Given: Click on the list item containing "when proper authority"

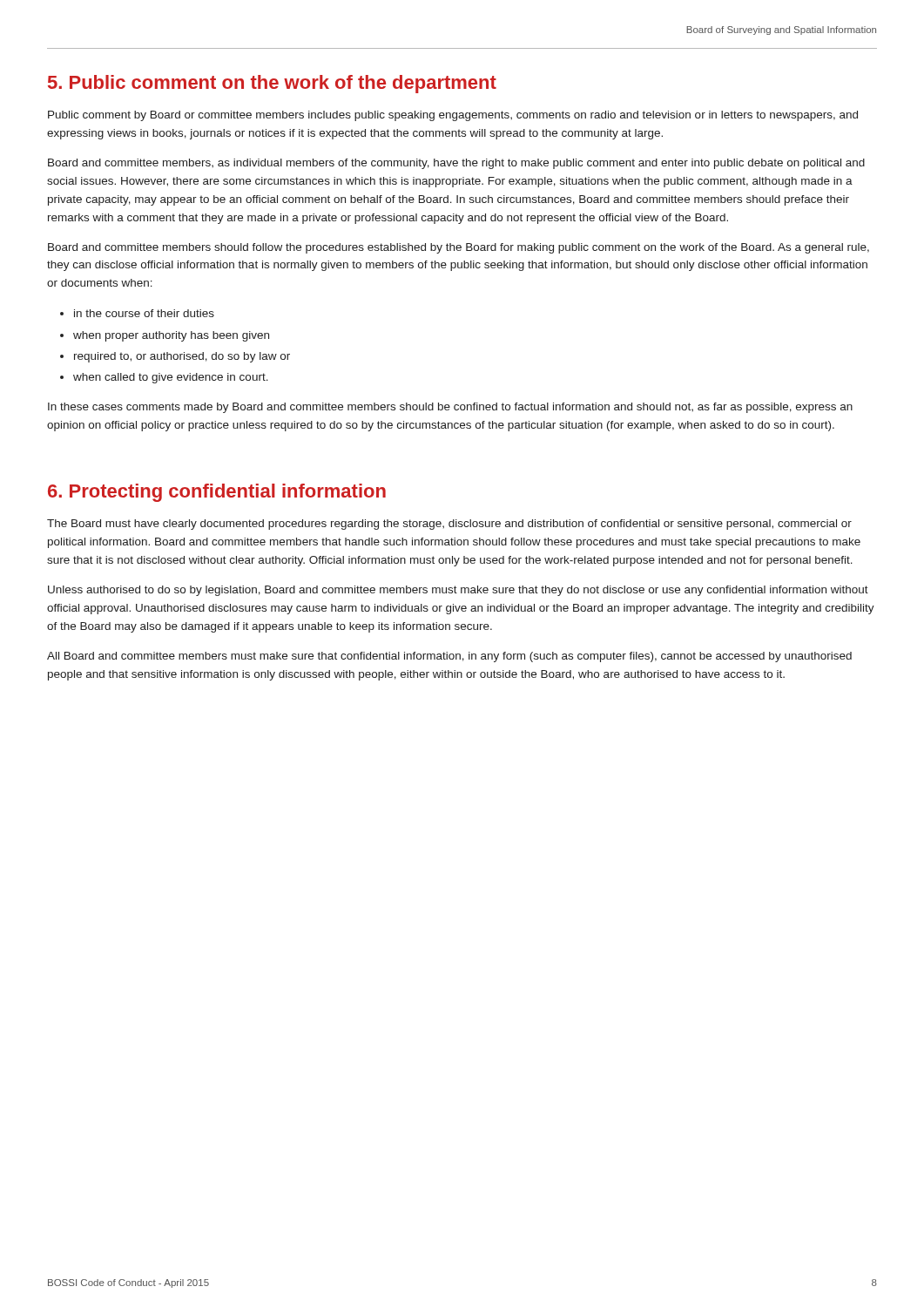Looking at the screenshot, I should pos(165,336).
